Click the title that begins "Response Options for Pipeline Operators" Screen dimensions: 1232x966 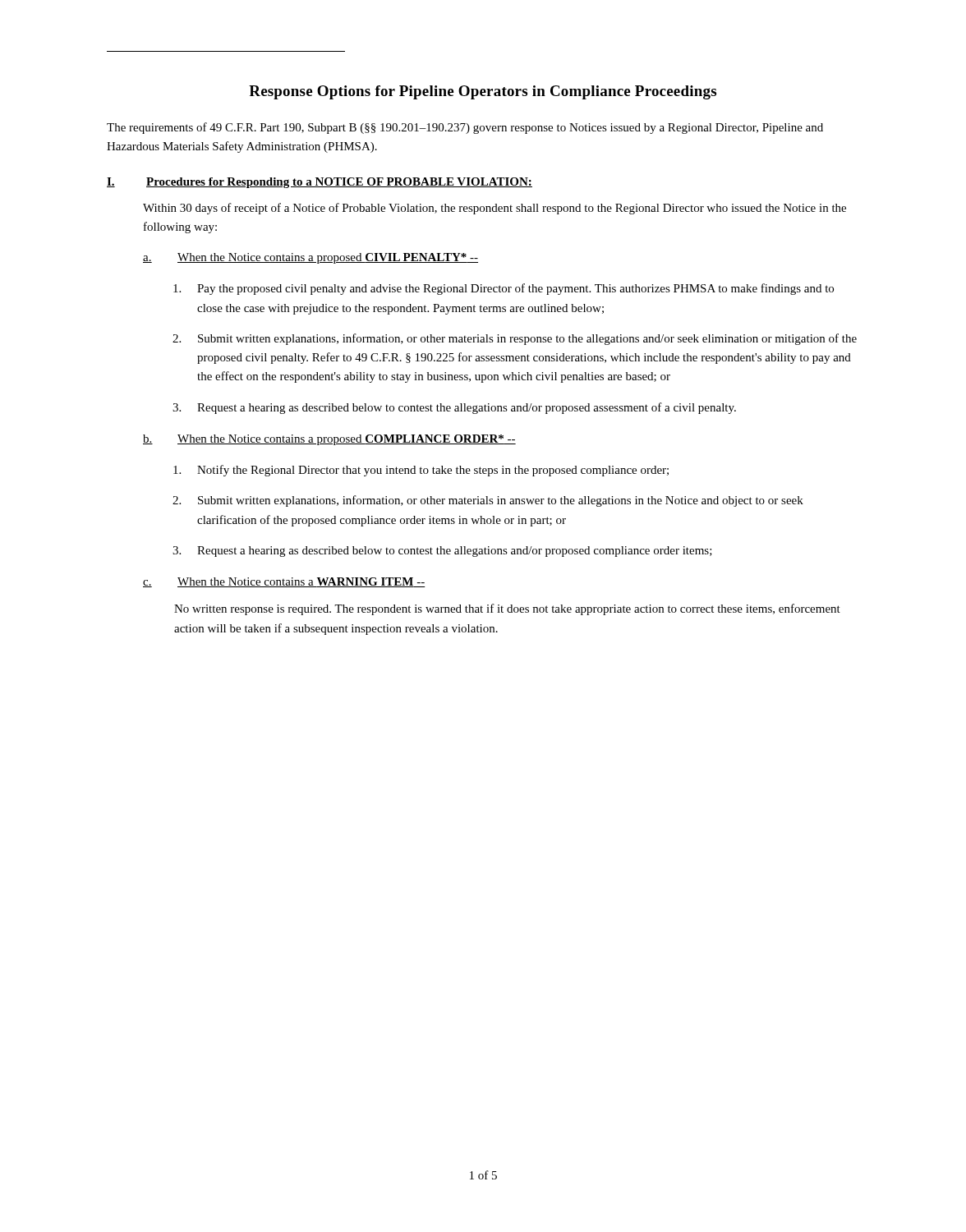tap(483, 91)
